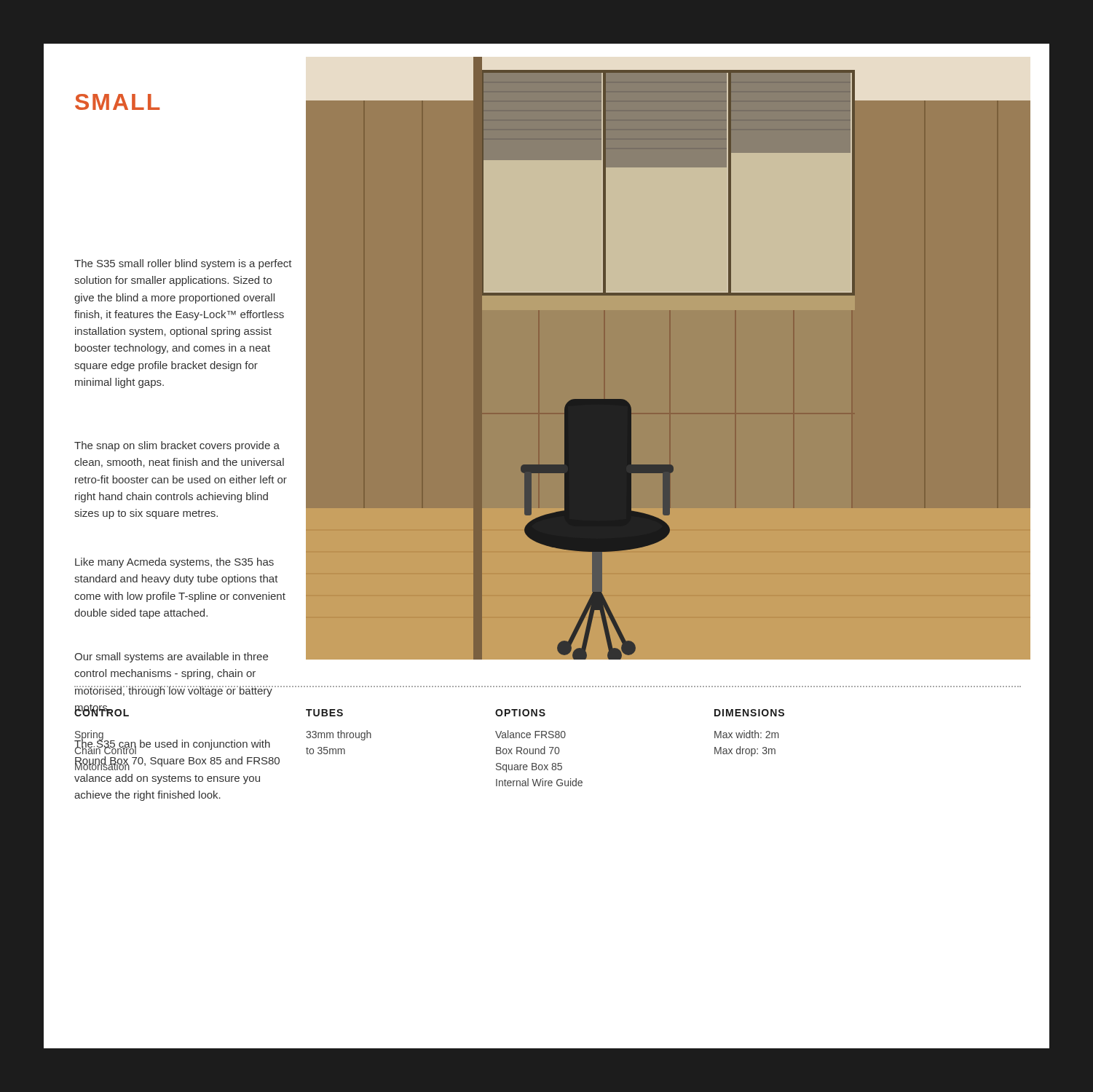Select the list item that reads "Max drop: 3m"

point(745,751)
